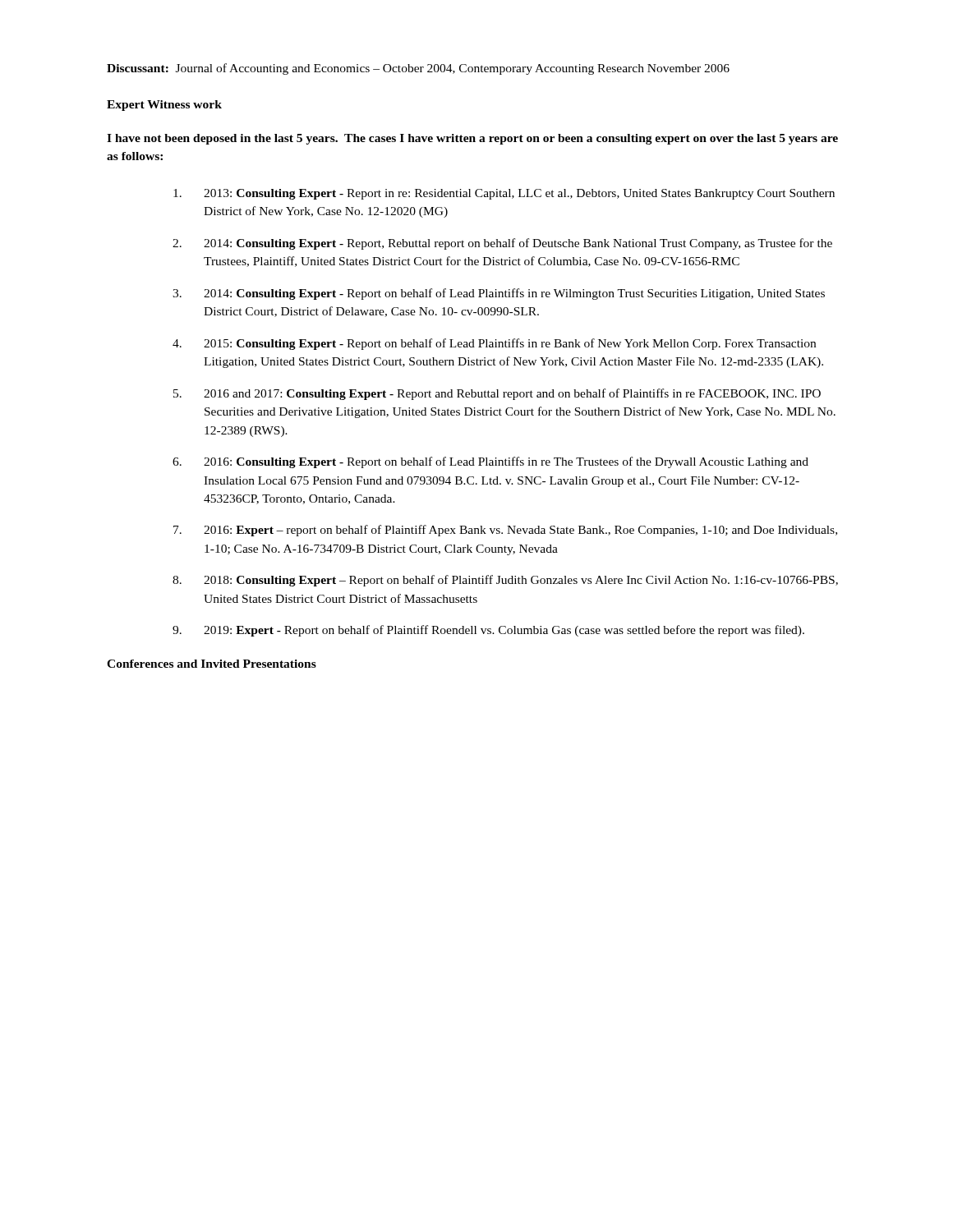
Task: Where is the passage that starts "2. 2014: Consulting Expert - Report, Rebuttal report"?
Action: pyautogui.click(x=509, y=252)
